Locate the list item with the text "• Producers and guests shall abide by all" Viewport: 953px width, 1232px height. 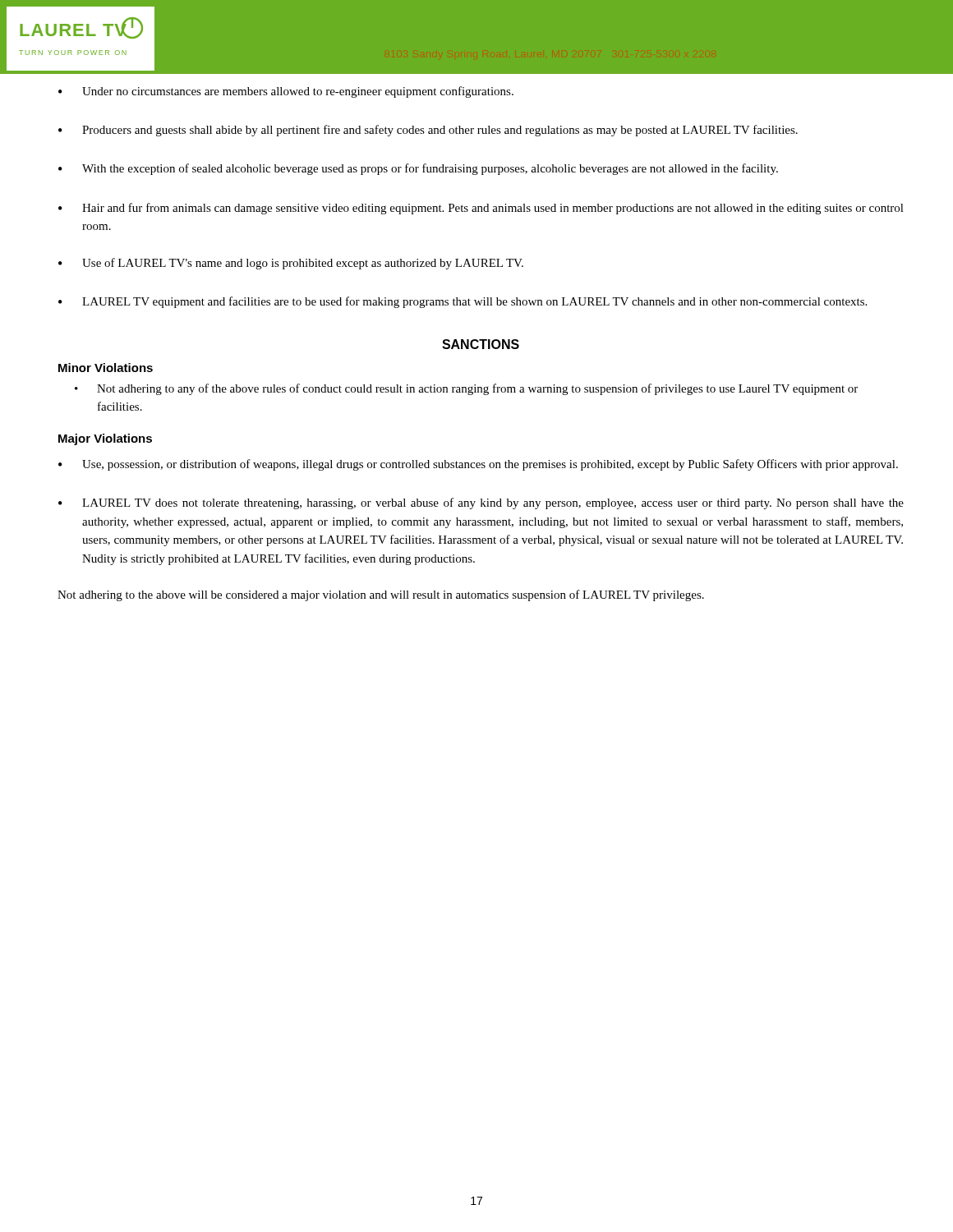(x=481, y=131)
